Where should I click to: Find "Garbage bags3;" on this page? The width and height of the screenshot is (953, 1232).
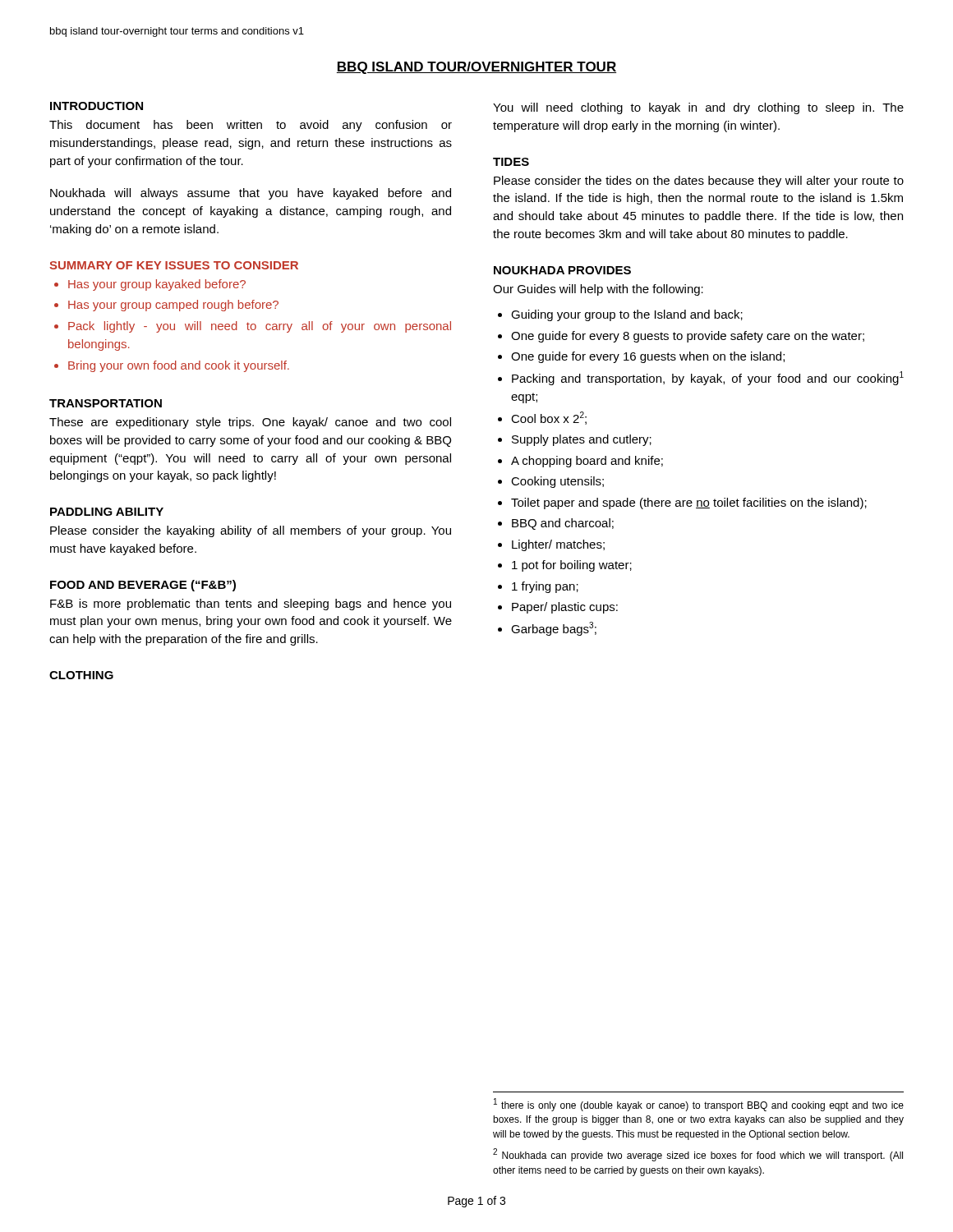tap(554, 628)
